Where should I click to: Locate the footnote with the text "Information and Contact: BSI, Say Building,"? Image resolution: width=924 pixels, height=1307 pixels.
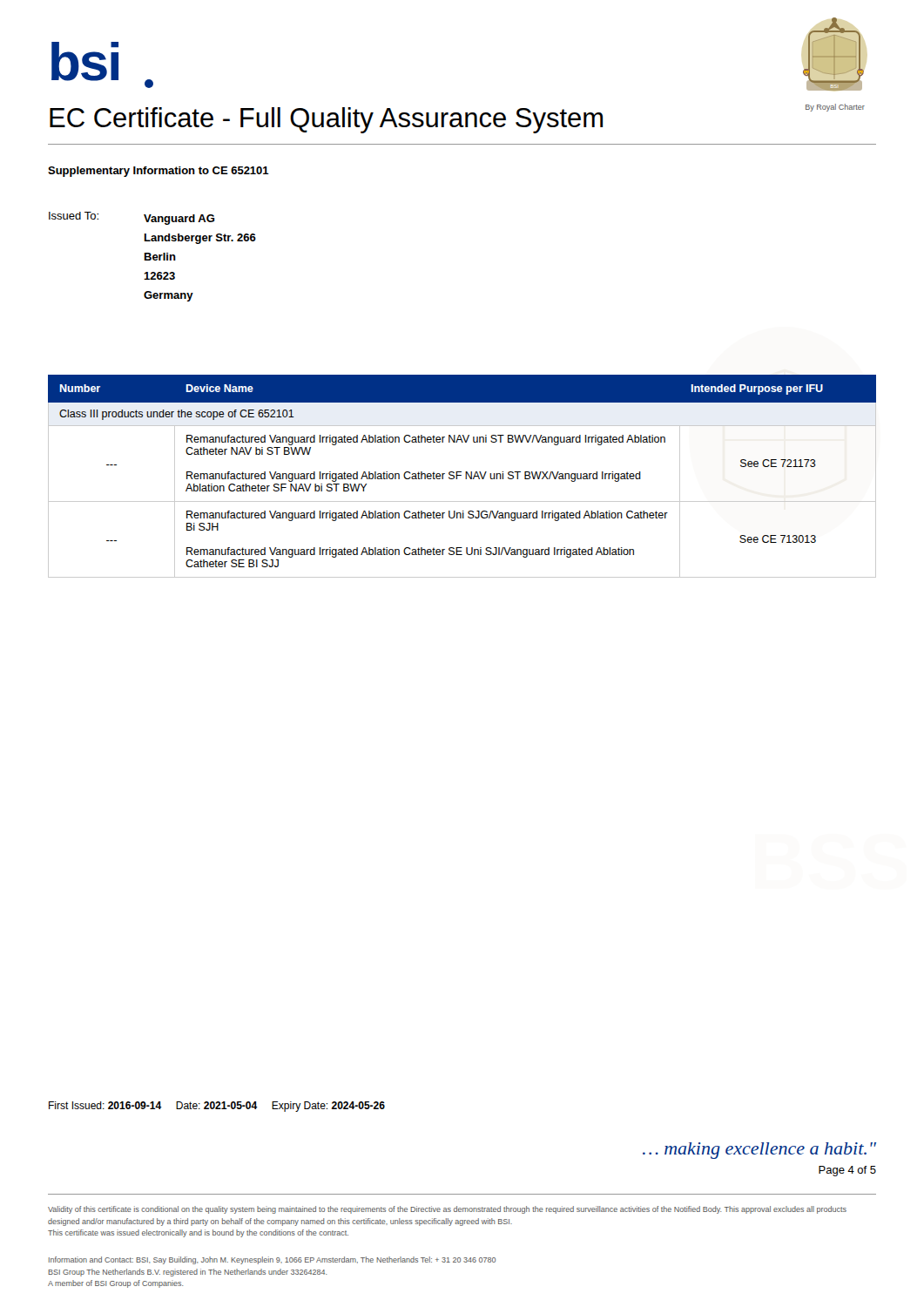pos(272,1272)
